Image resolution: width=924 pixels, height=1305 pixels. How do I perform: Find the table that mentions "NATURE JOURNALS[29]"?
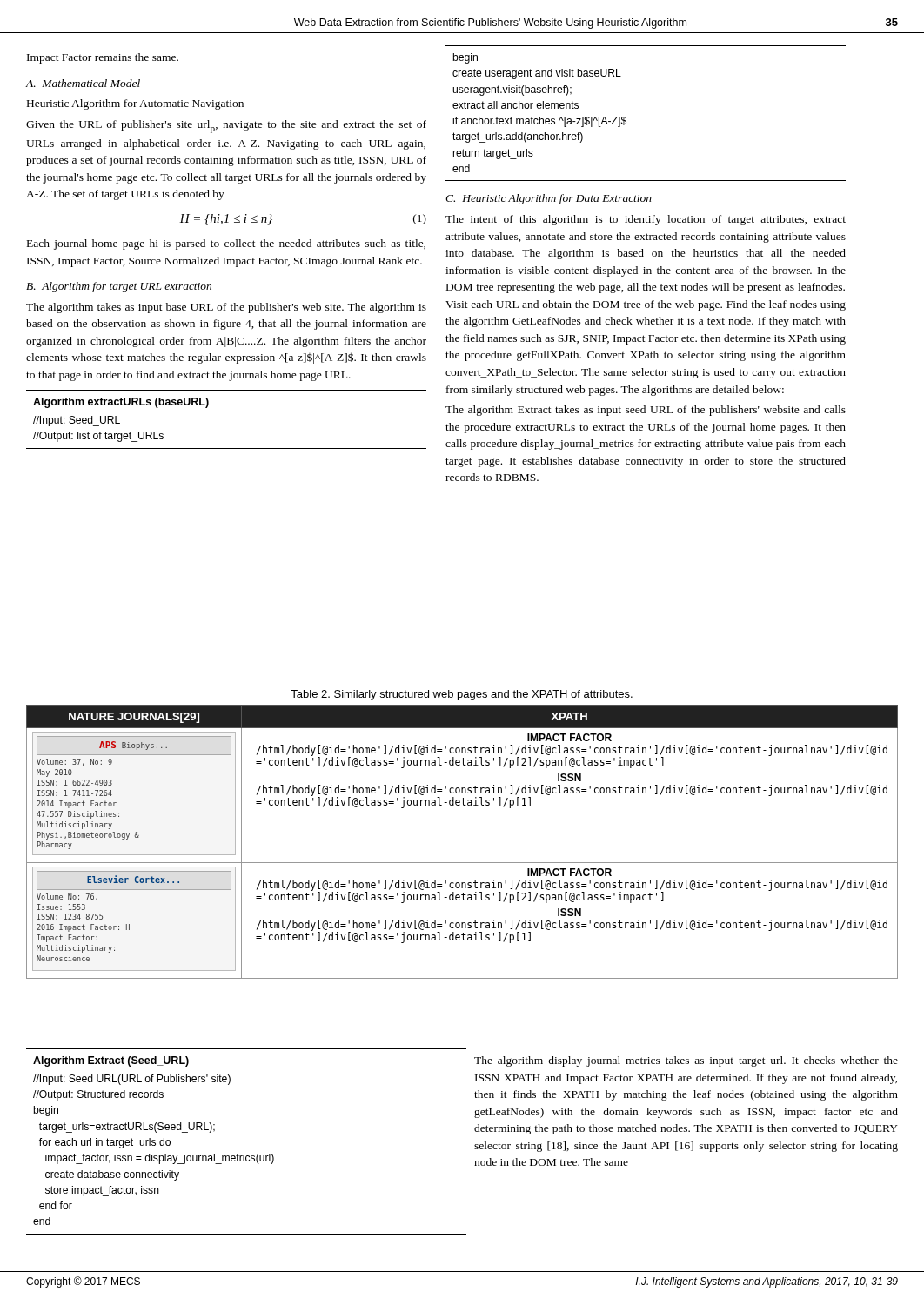coord(462,842)
